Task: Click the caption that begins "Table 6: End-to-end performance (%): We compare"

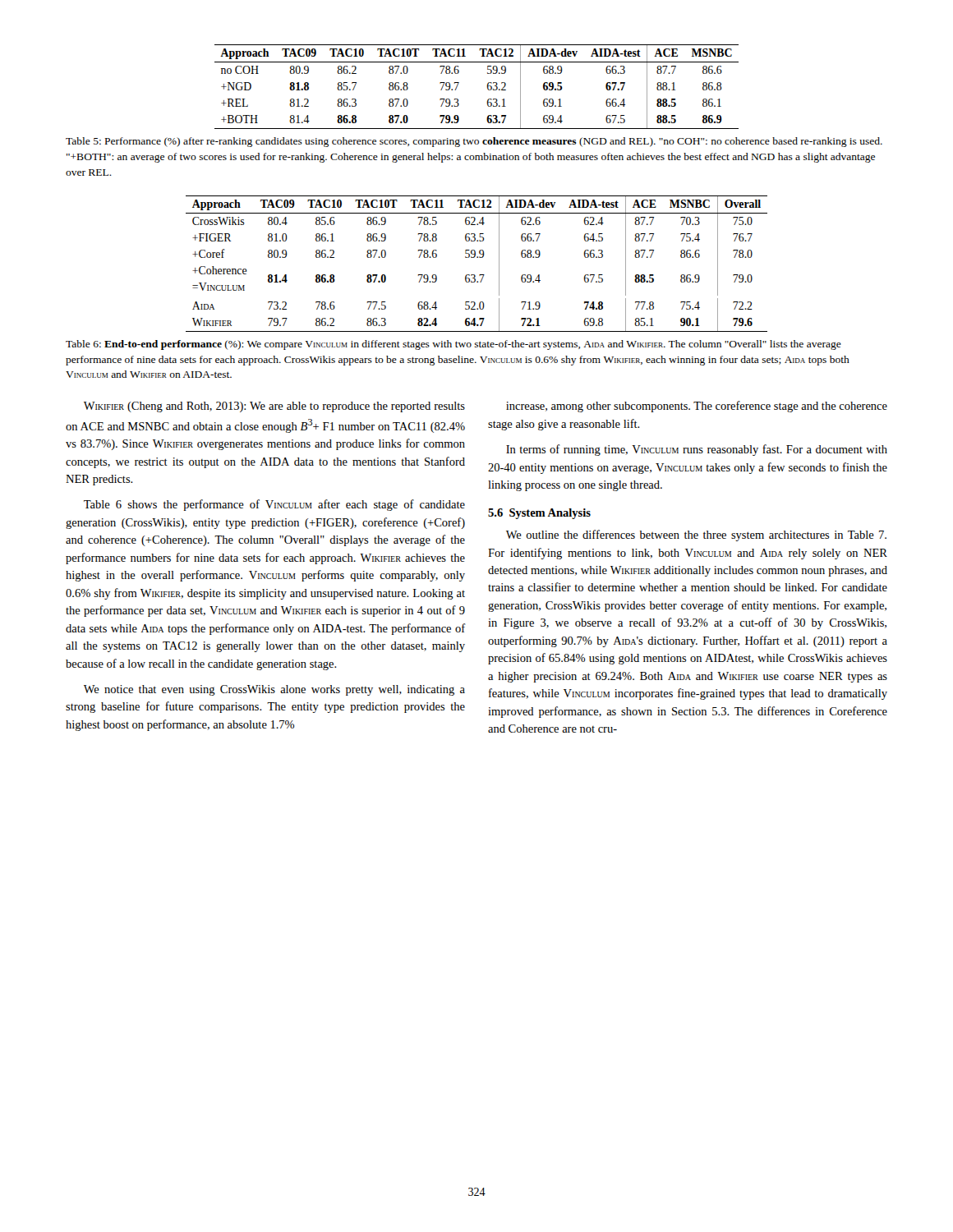Action: click(x=457, y=359)
